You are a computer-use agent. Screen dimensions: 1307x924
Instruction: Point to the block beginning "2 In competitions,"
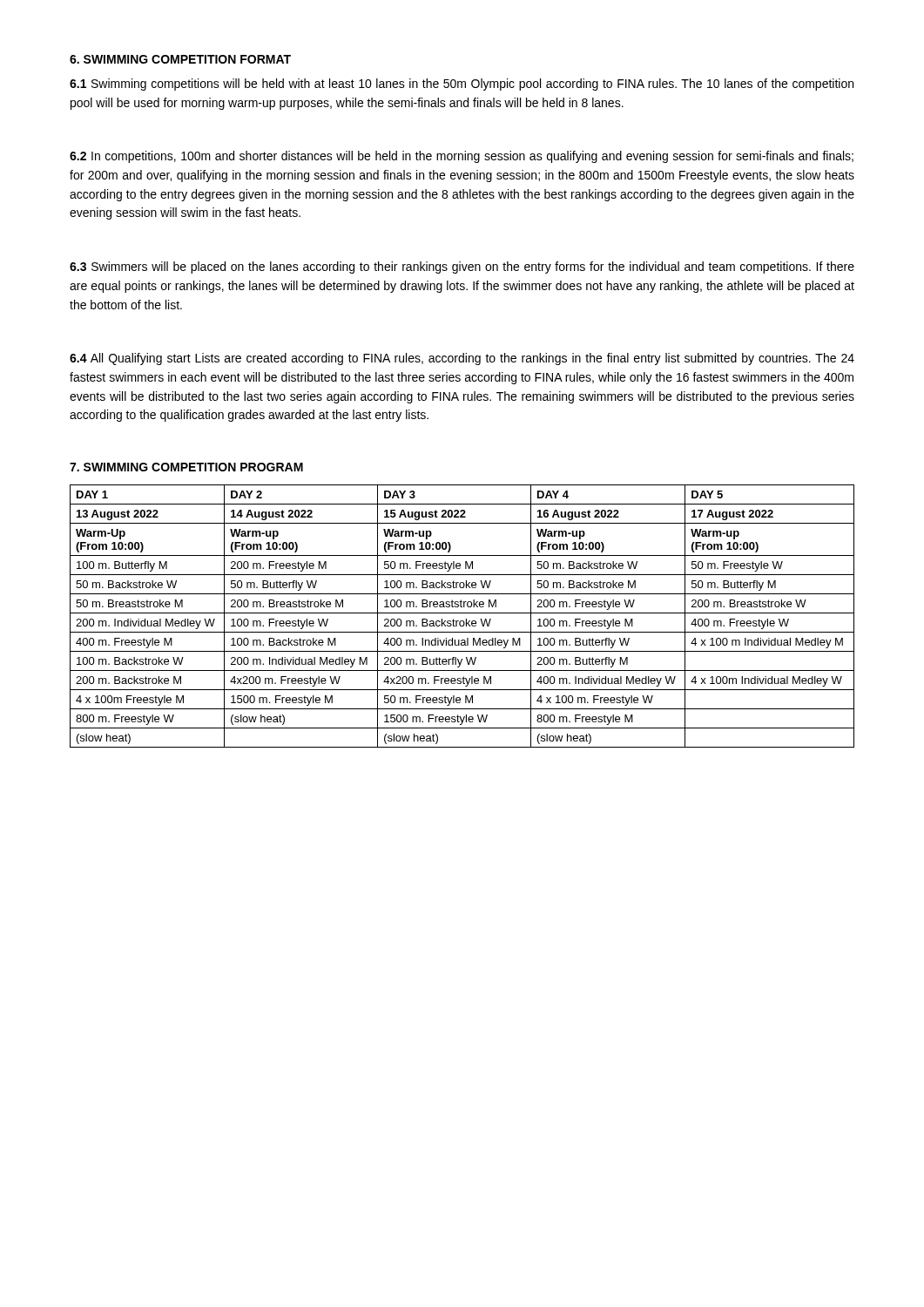[462, 185]
